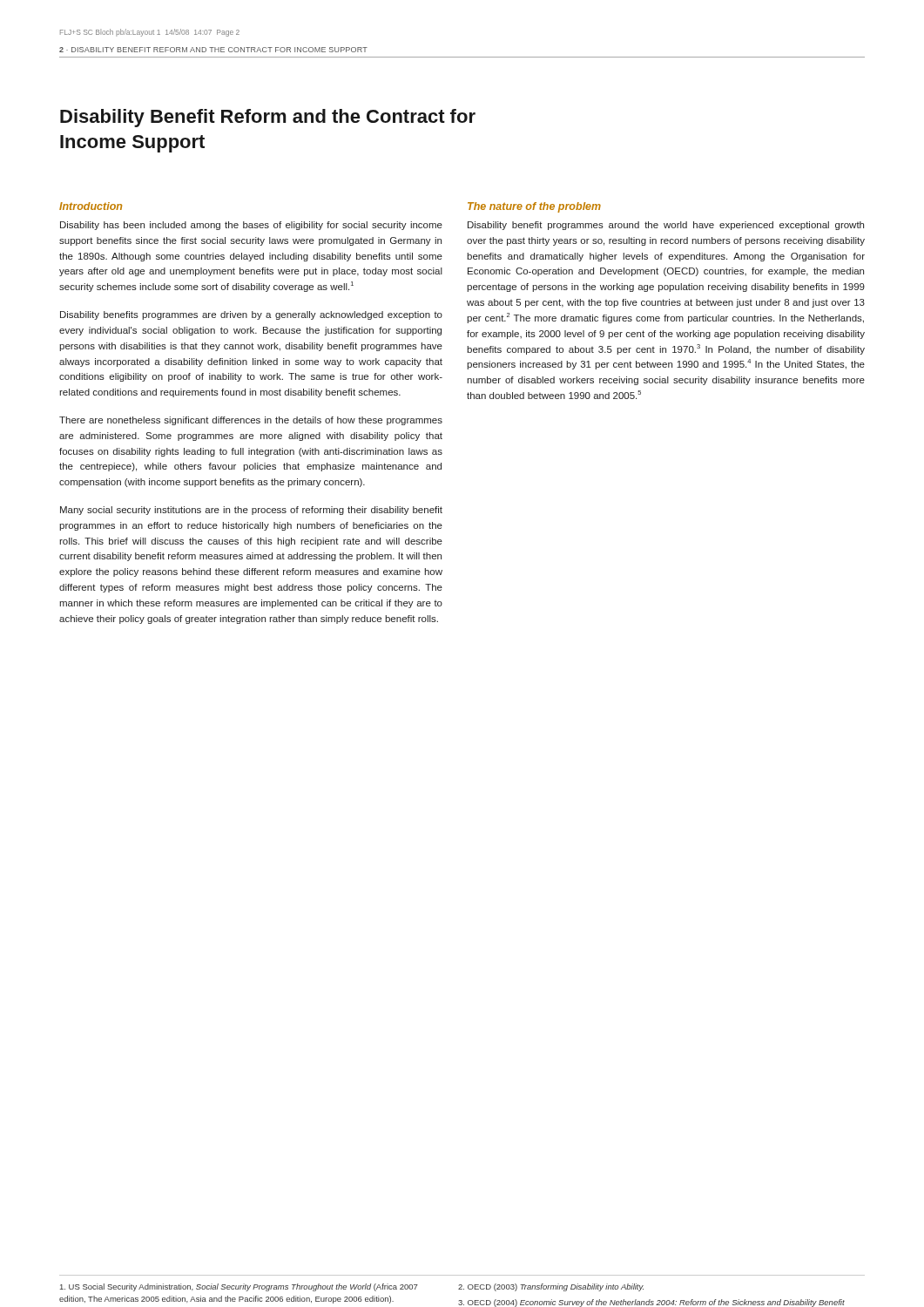Find the block on this page that starts "Disability benefits programmes are driven"
This screenshot has height=1307, width=924.
click(x=251, y=353)
